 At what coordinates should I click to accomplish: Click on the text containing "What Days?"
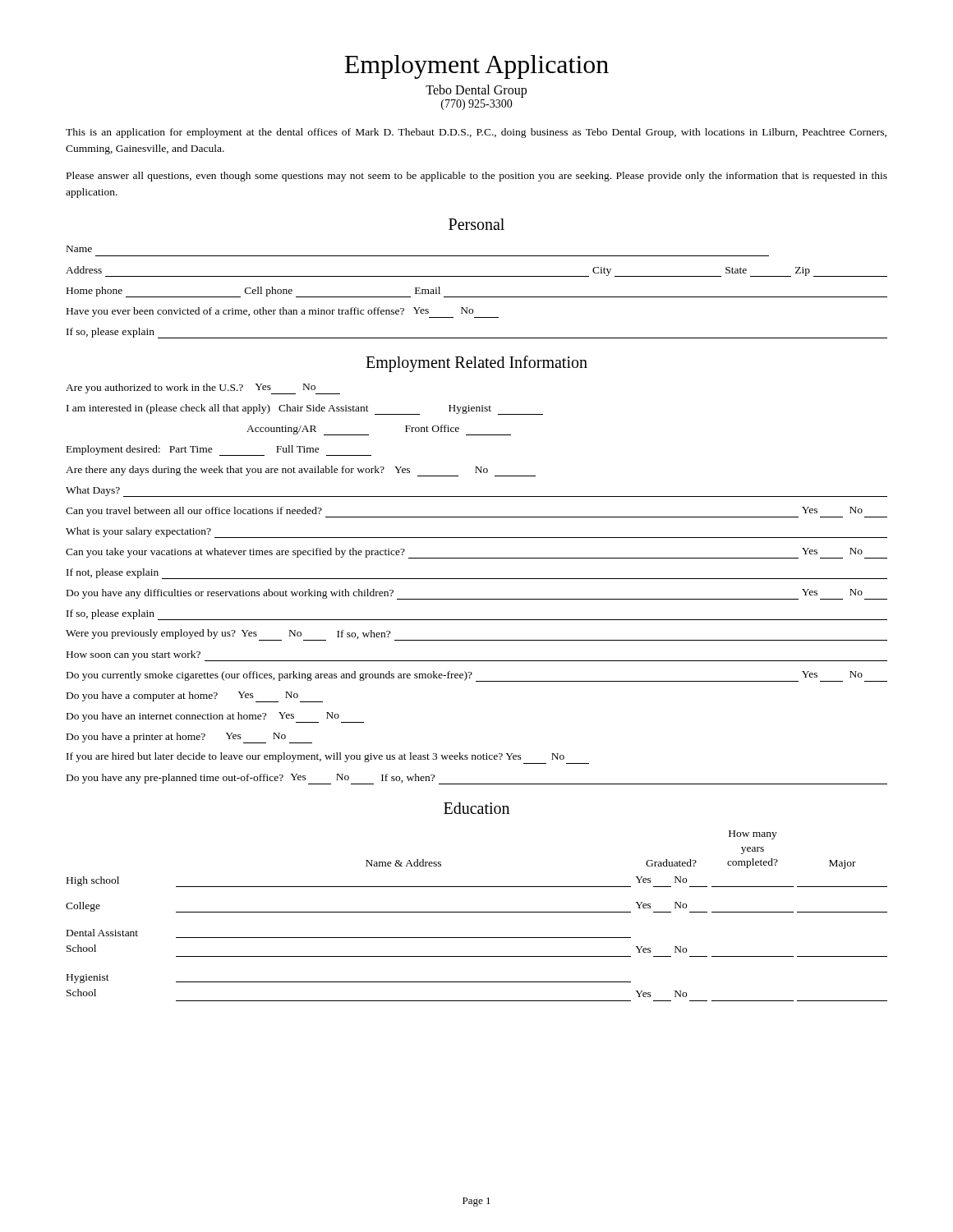click(476, 490)
